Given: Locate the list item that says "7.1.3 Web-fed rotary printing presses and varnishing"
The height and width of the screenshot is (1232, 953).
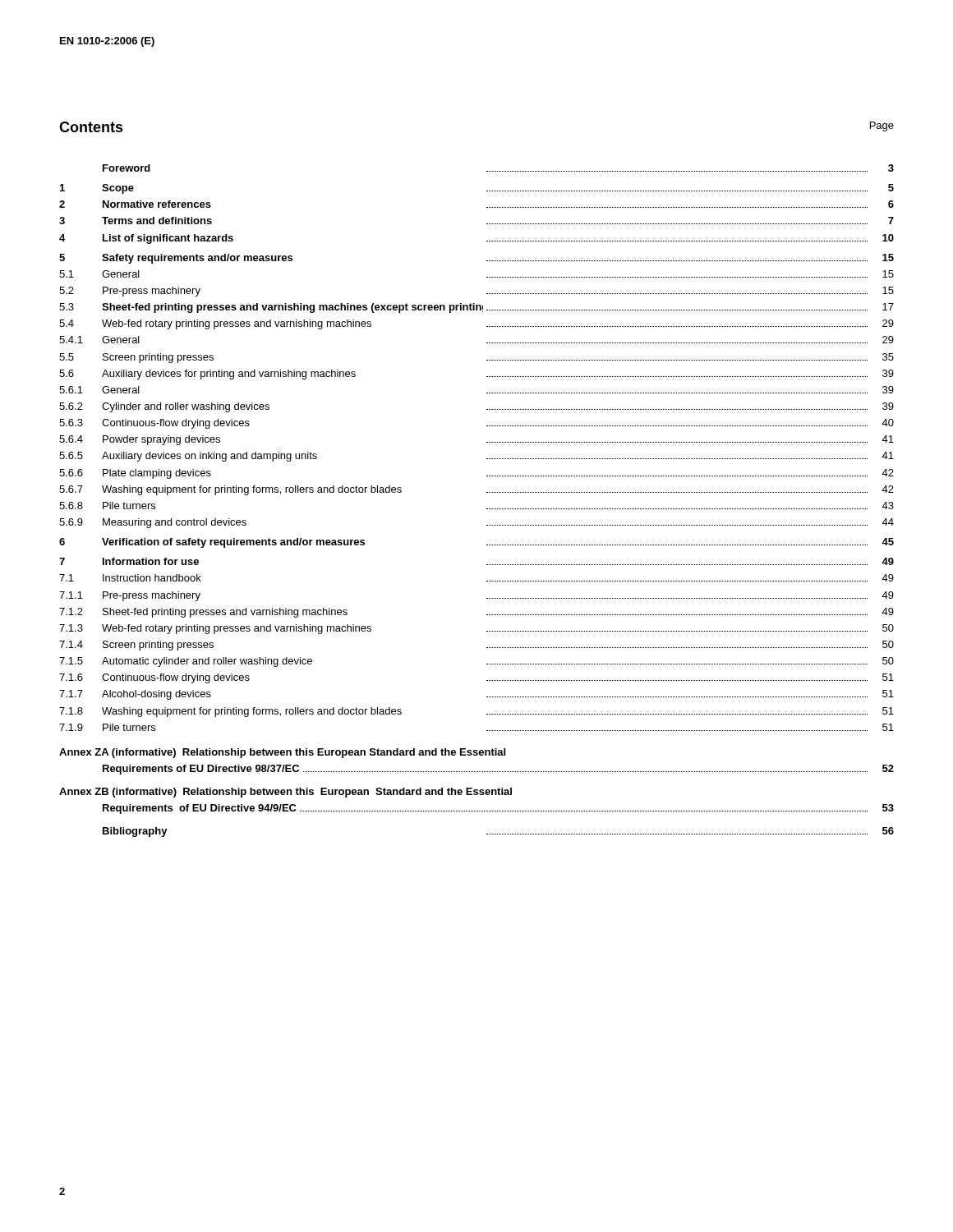Looking at the screenshot, I should (476, 628).
